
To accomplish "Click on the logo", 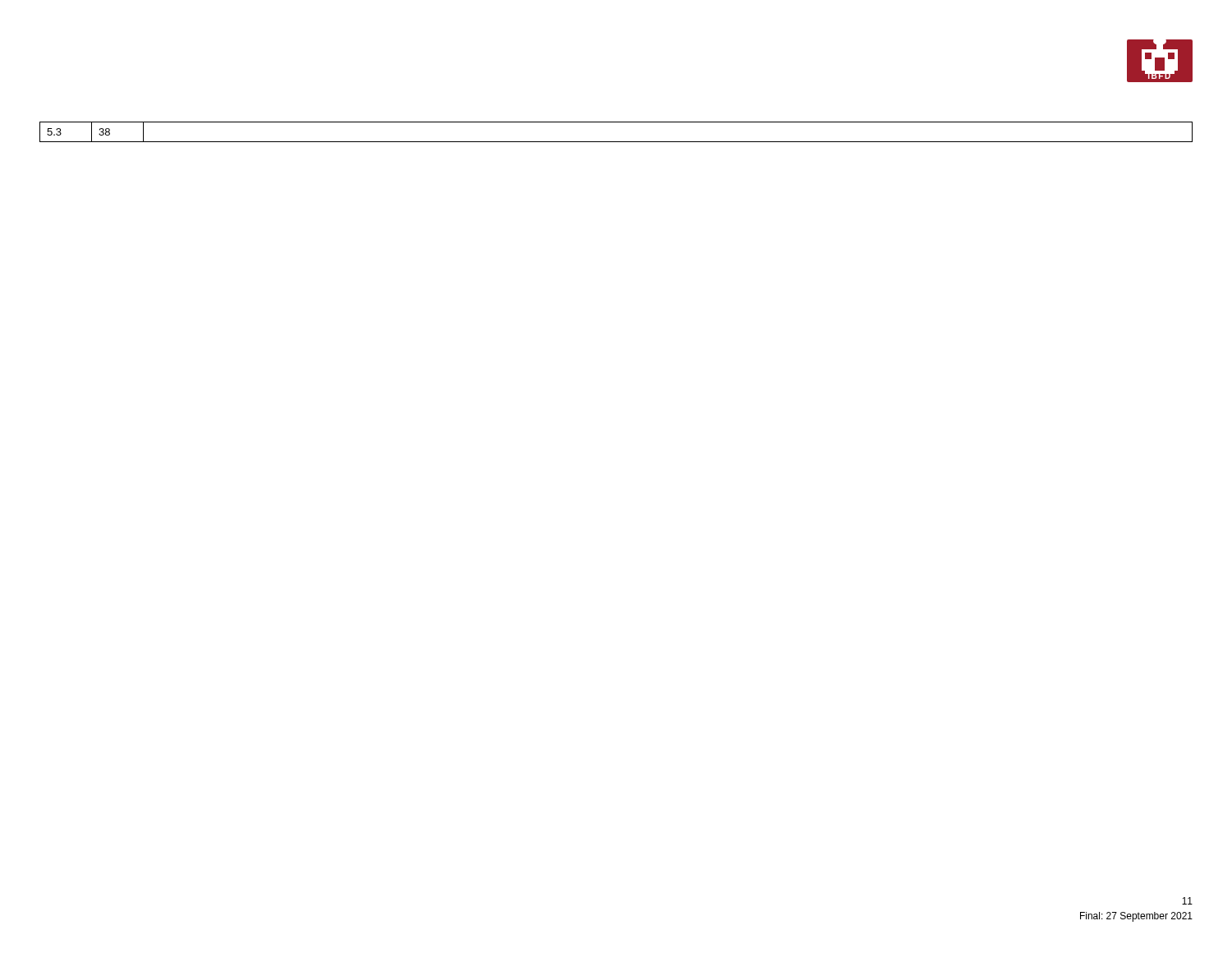I will (x=1160, y=53).
